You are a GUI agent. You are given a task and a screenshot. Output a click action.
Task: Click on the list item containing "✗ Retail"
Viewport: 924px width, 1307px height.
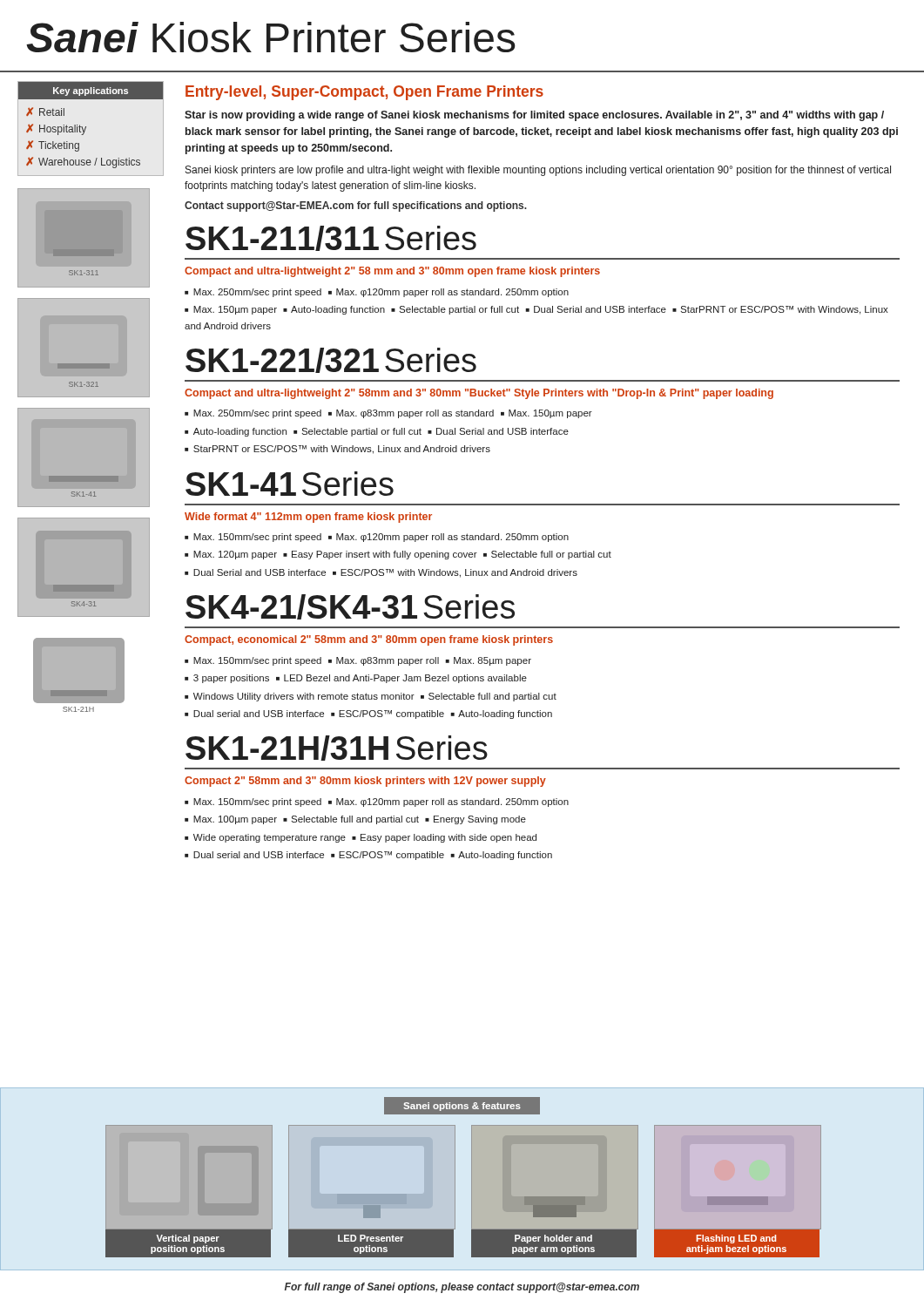pos(45,112)
